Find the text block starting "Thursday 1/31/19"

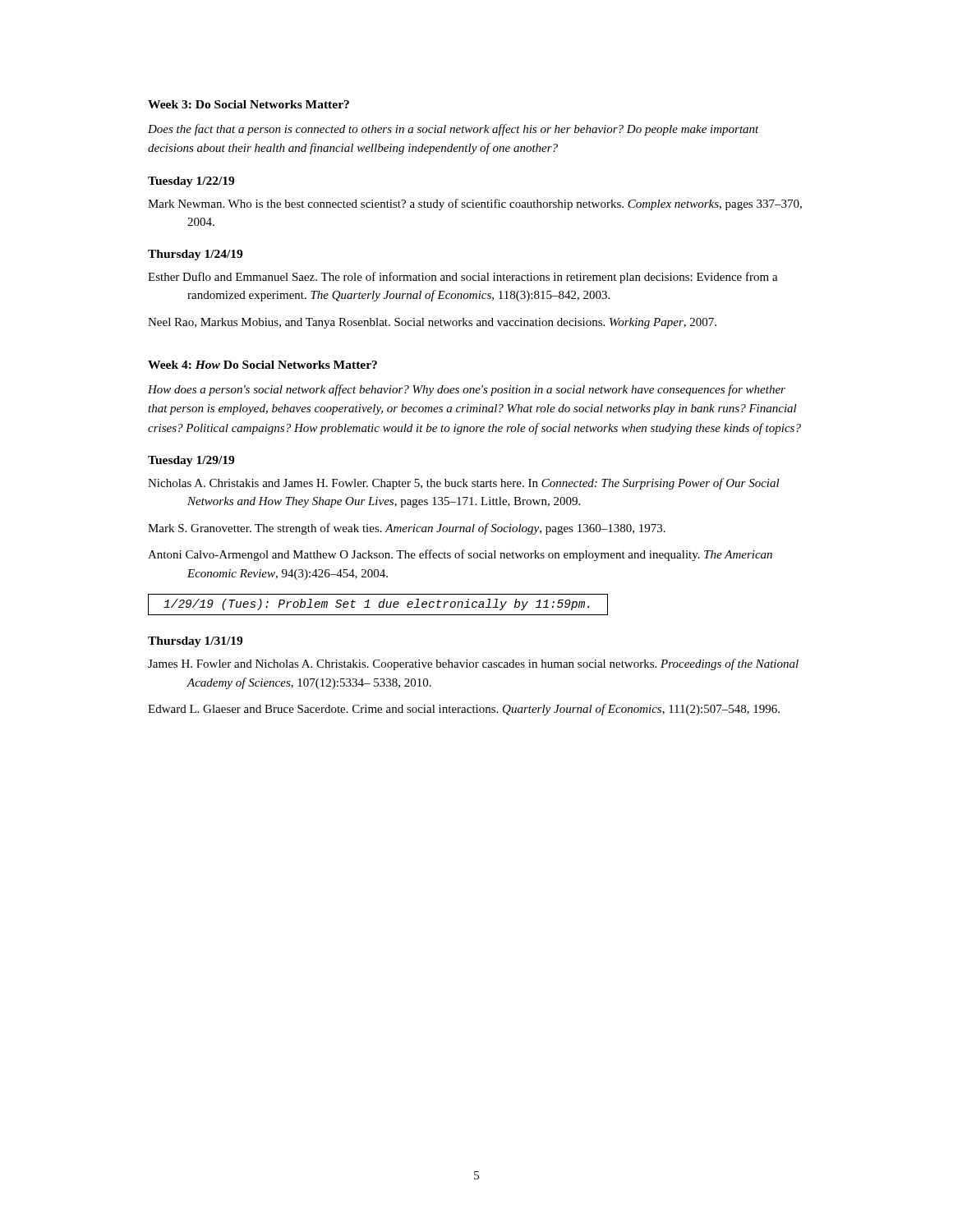click(196, 640)
